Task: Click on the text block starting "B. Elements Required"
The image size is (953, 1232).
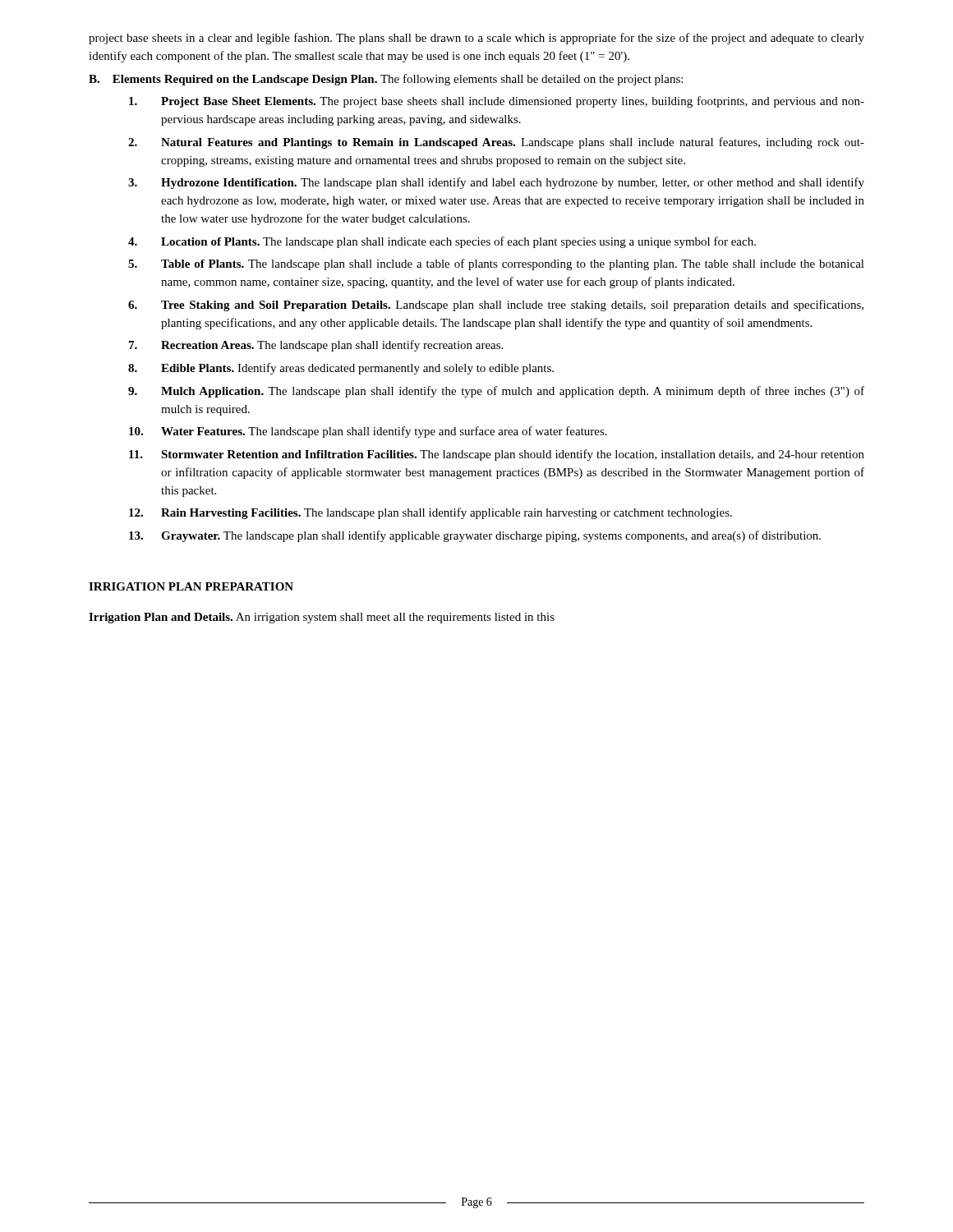Action: click(476, 79)
